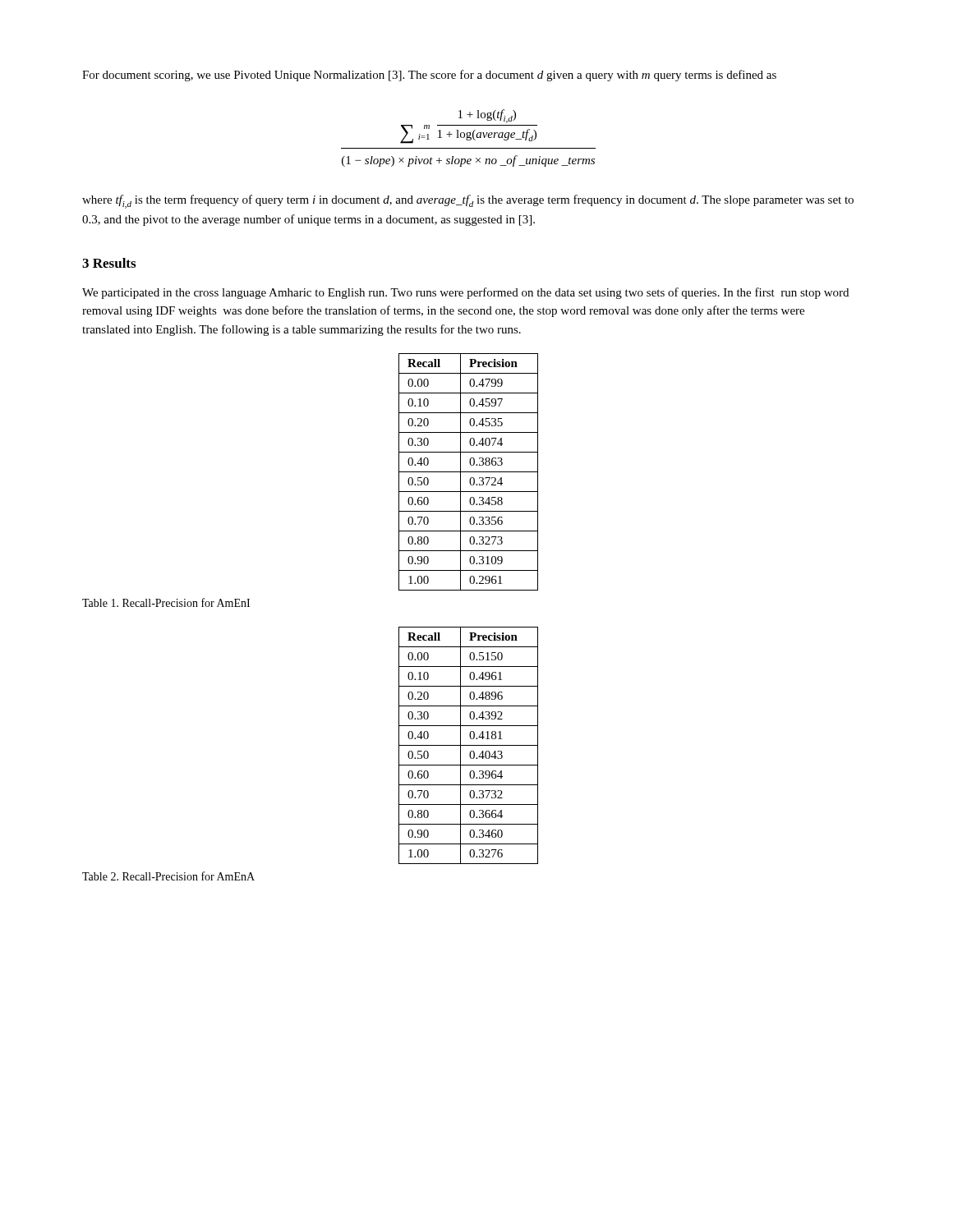Locate the table with the text "0.3109"
The image size is (953, 1232).
468,472
